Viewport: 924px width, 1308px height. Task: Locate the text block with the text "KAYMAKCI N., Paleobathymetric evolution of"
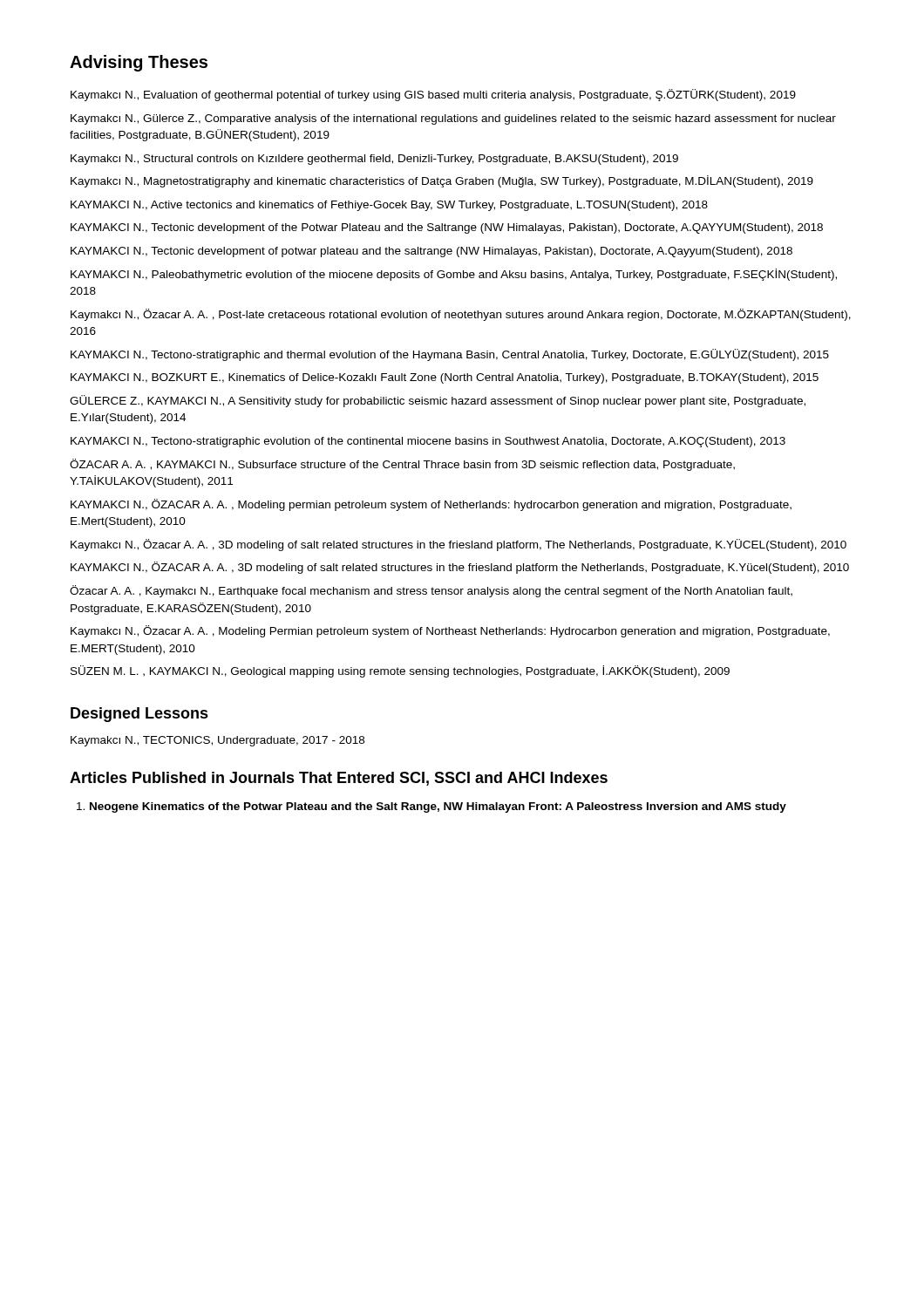click(x=454, y=282)
